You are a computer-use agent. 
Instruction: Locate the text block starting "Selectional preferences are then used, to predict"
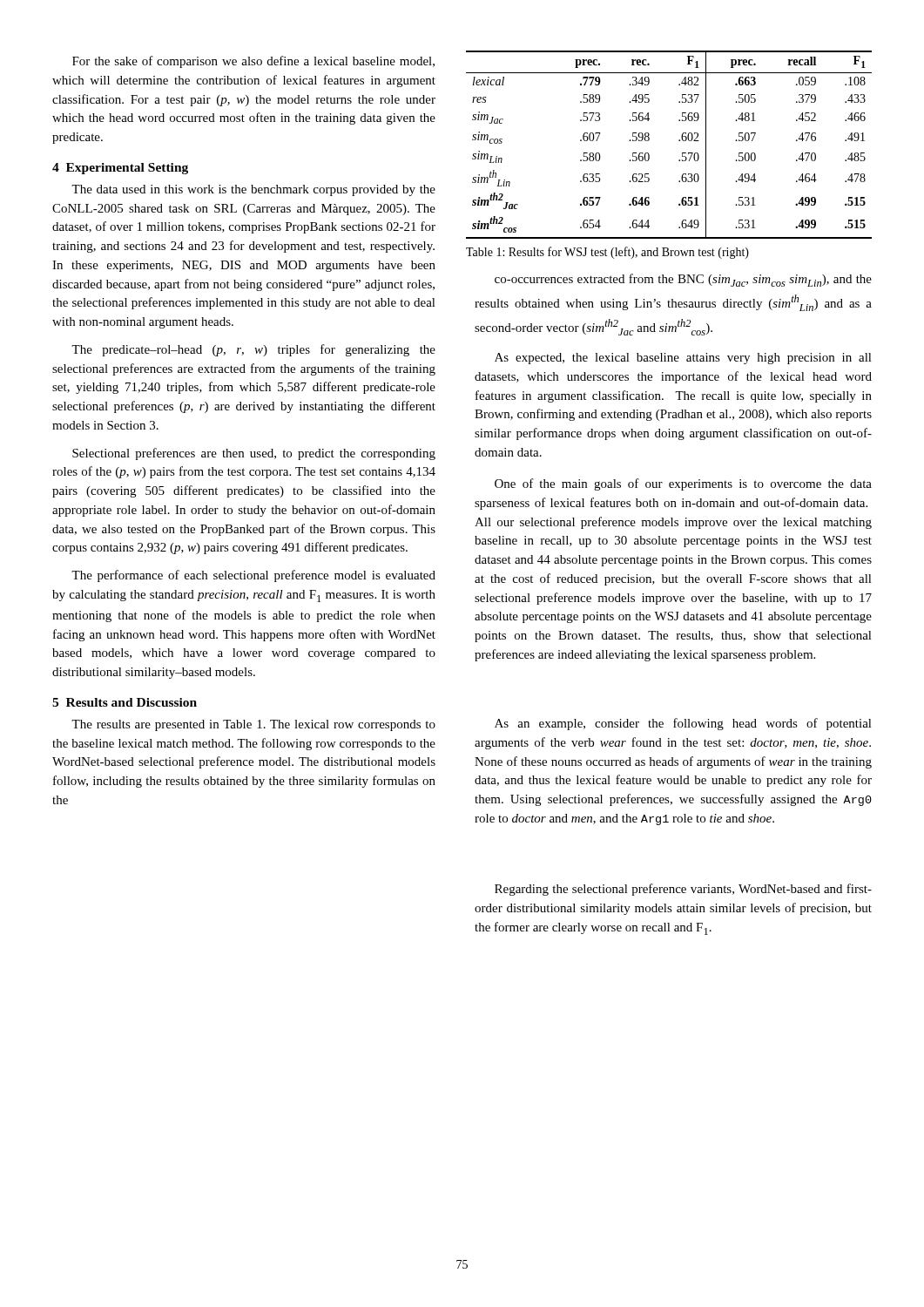click(244, 501)
